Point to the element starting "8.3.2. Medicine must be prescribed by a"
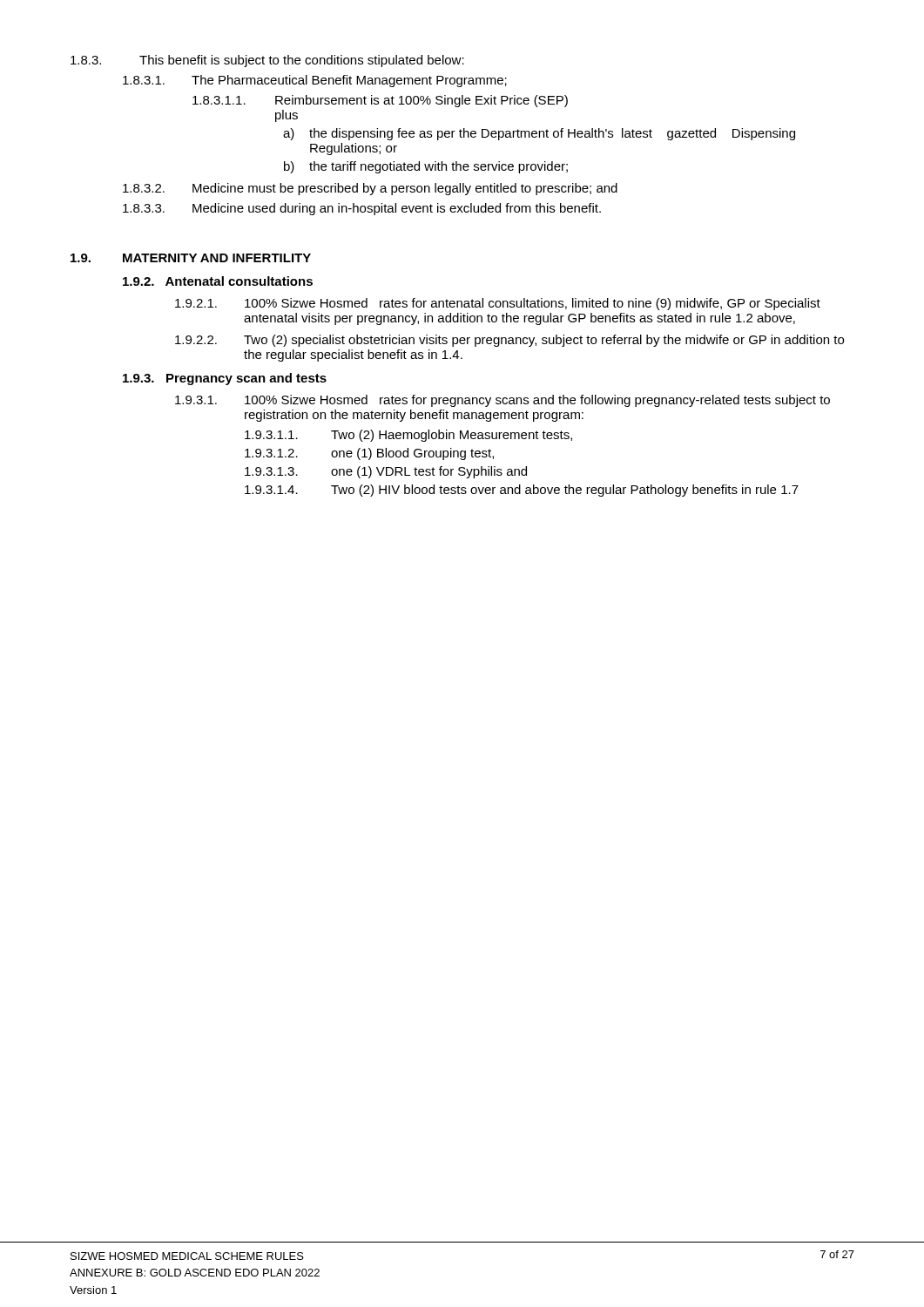The width and height of the screenshot is (924, 1307). coord(488,188)
